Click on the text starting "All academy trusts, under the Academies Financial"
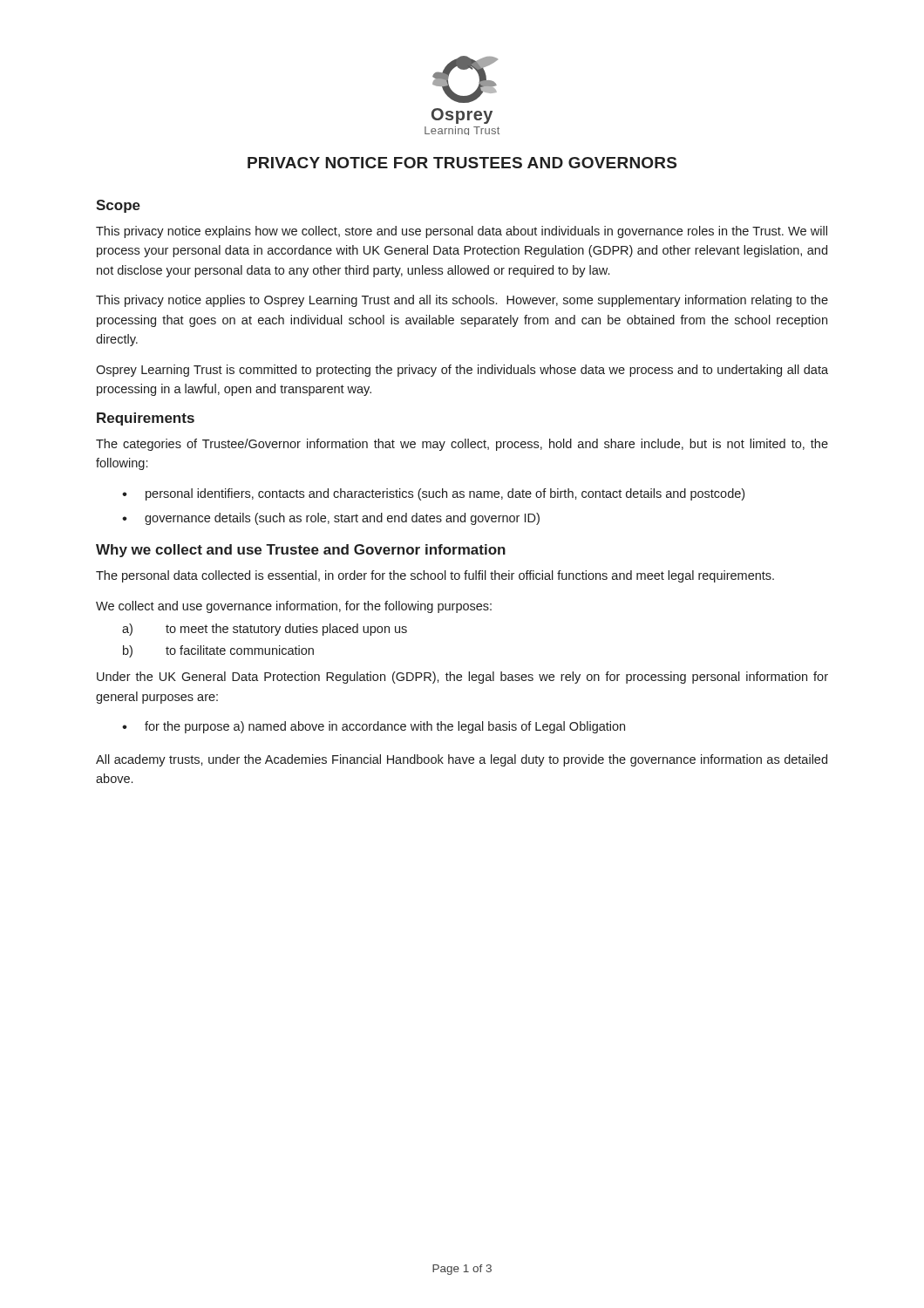The height and width of the screenshot is (1308, 924). [462, 769]
